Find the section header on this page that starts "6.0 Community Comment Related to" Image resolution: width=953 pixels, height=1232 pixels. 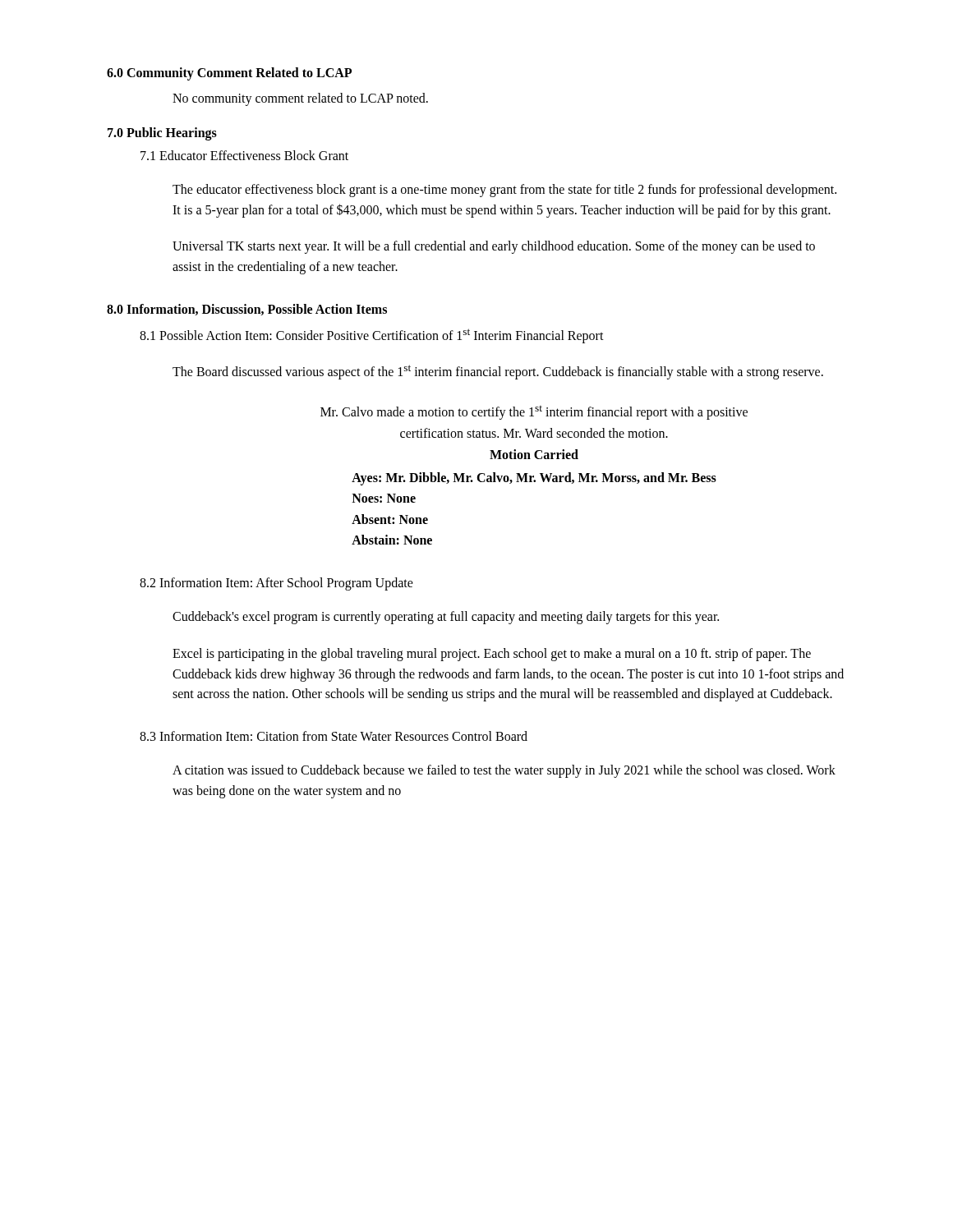[x=229, y=73]
